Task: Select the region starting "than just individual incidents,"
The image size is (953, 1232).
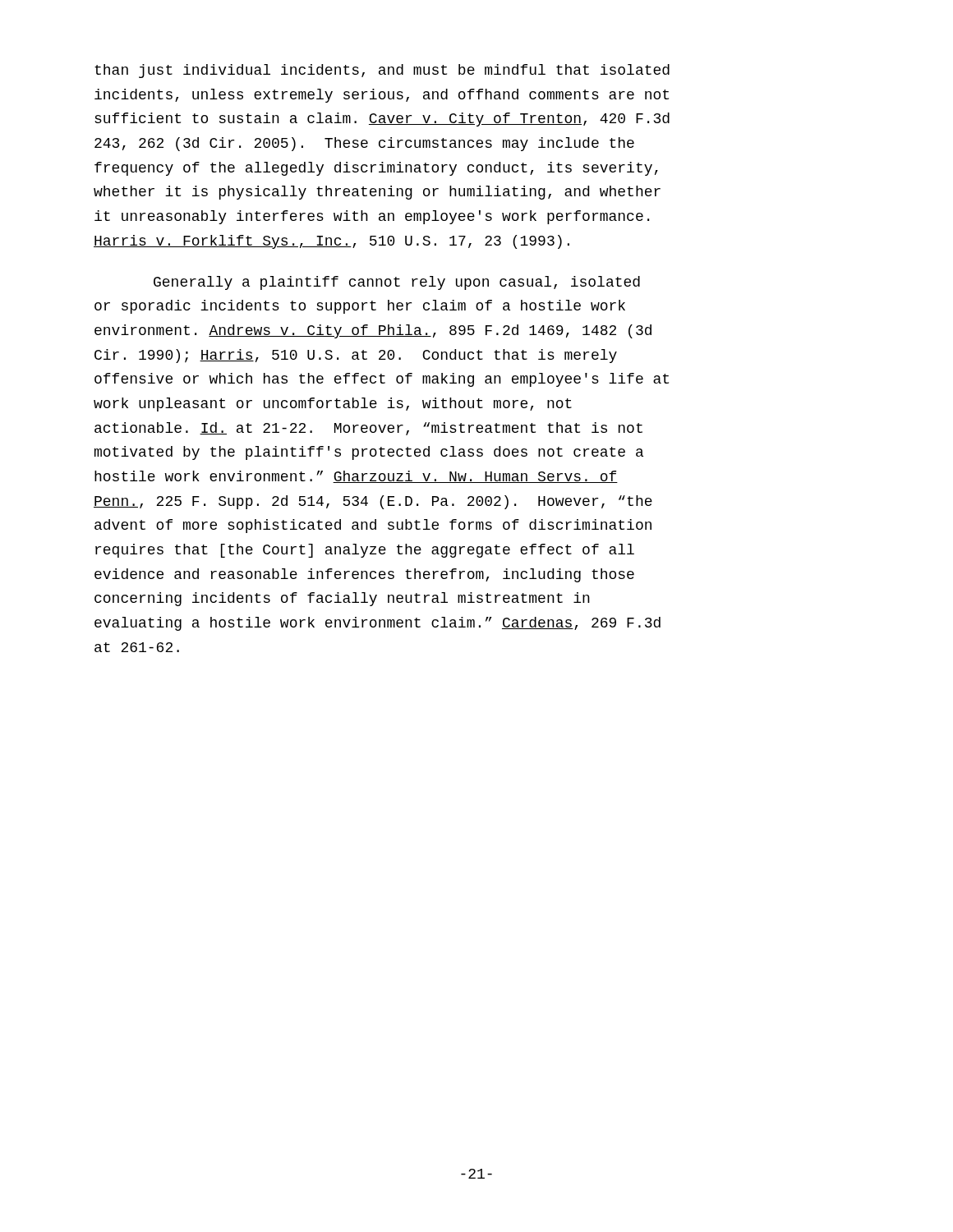Action: [x=476, y=157]
